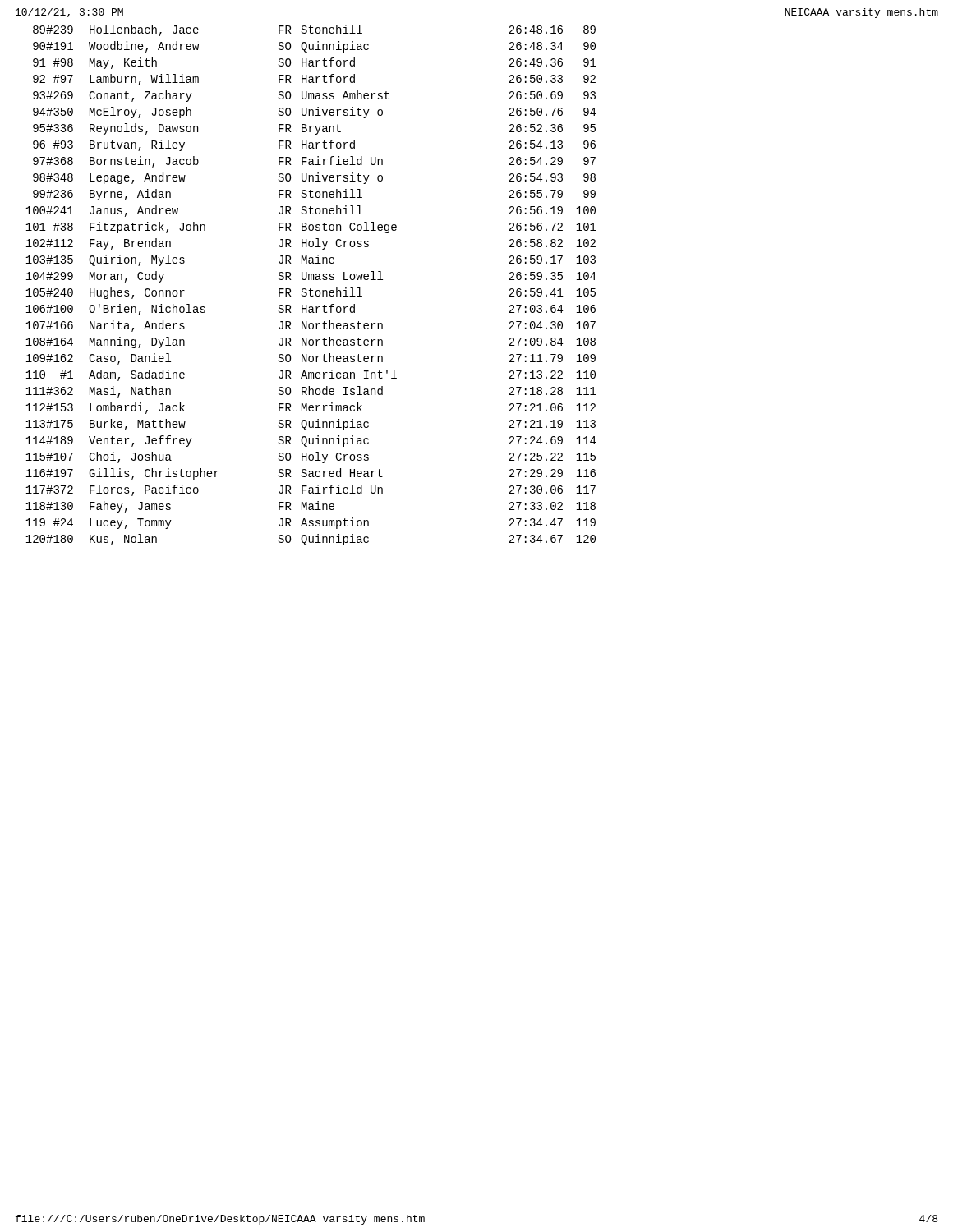Click on the list item with the text "92 #97Lamburn, William FR Hartford 26:50.33 92"
Image resolution: width=953 pixels, height=1232 pixels.
tap(306, 80)
